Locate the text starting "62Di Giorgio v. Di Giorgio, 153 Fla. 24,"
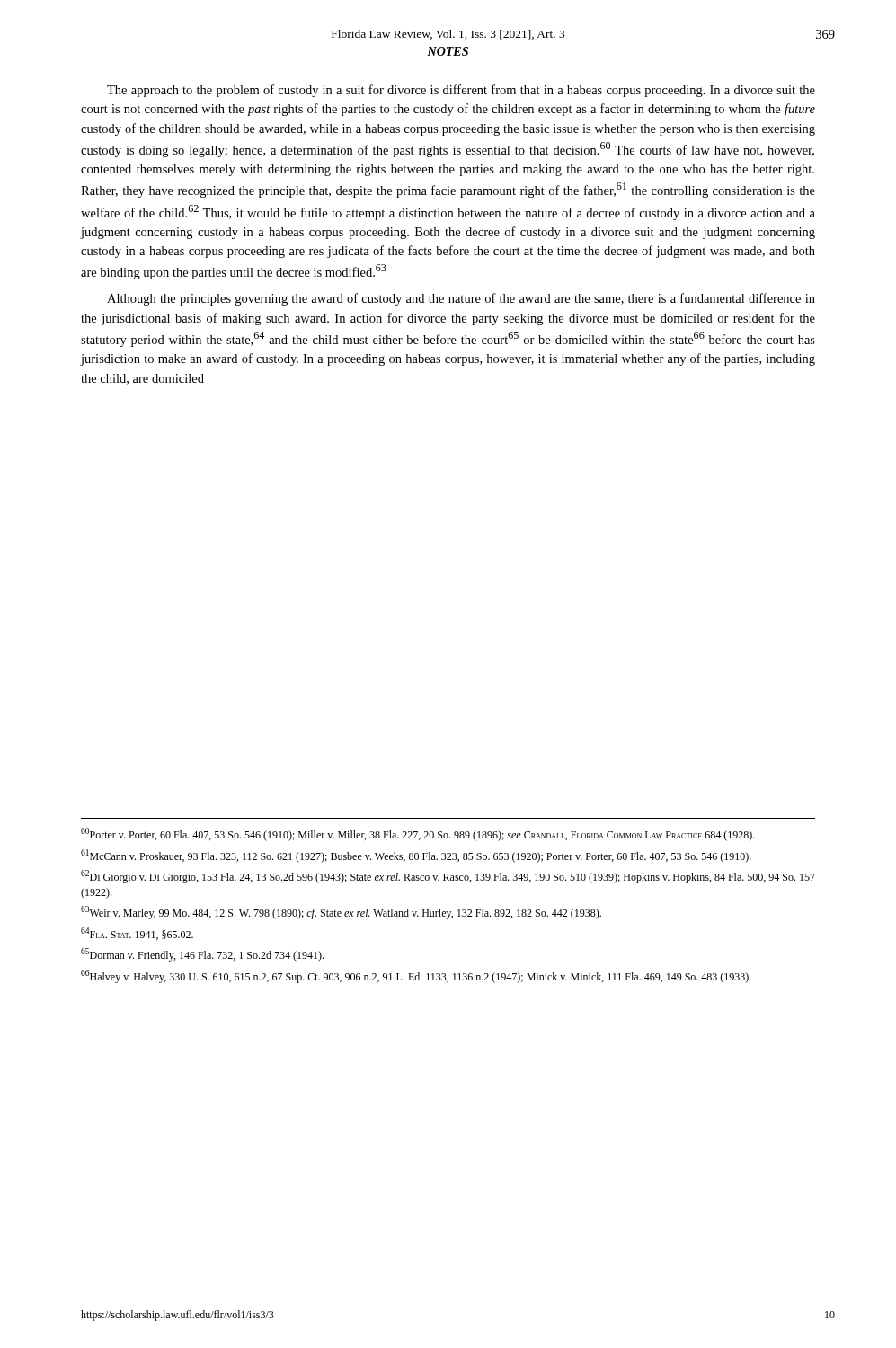The width and height of the screenshot is (896, 1348). click(448, 884)
